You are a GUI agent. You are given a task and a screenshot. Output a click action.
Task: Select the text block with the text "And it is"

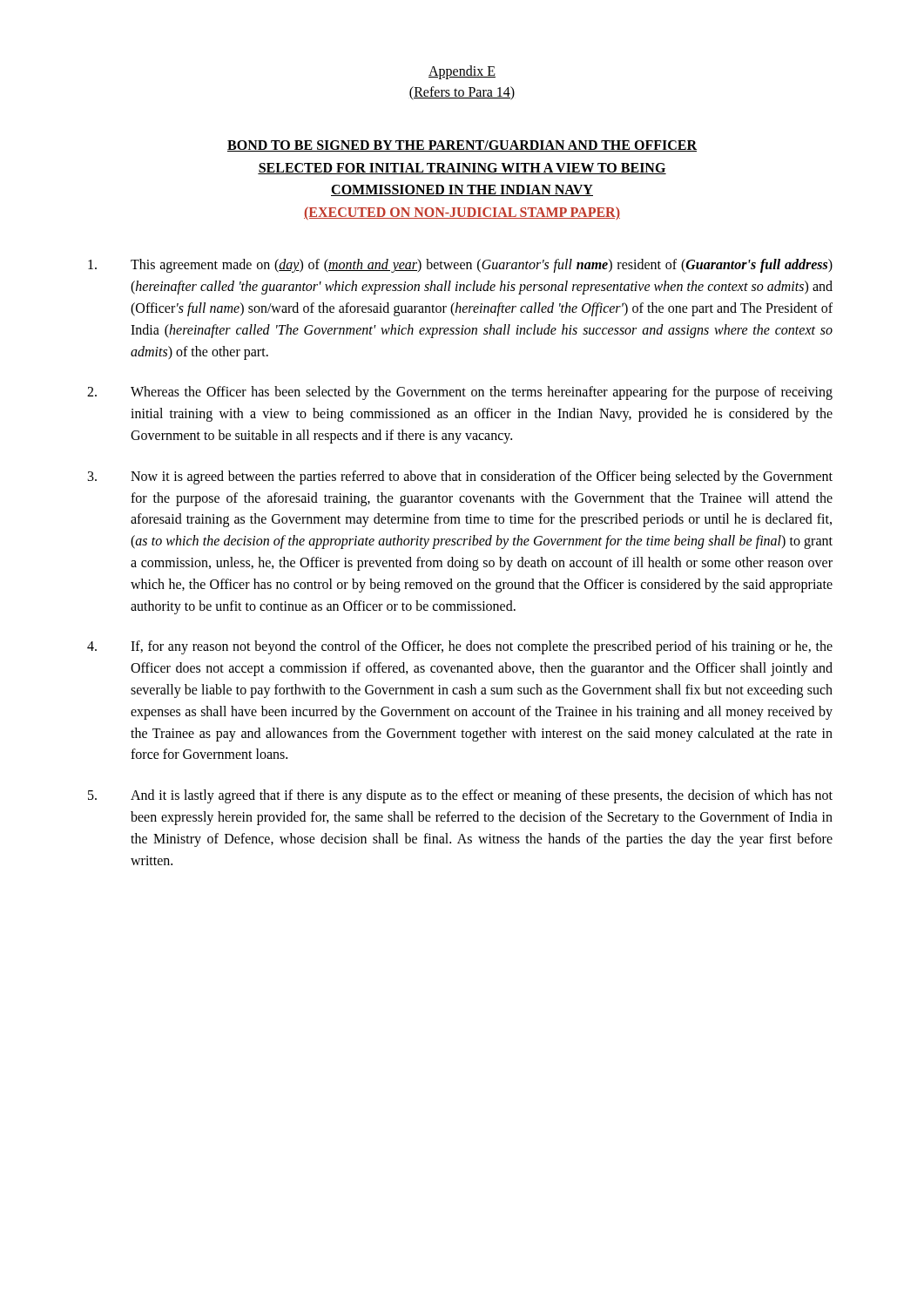click(460, 828)
